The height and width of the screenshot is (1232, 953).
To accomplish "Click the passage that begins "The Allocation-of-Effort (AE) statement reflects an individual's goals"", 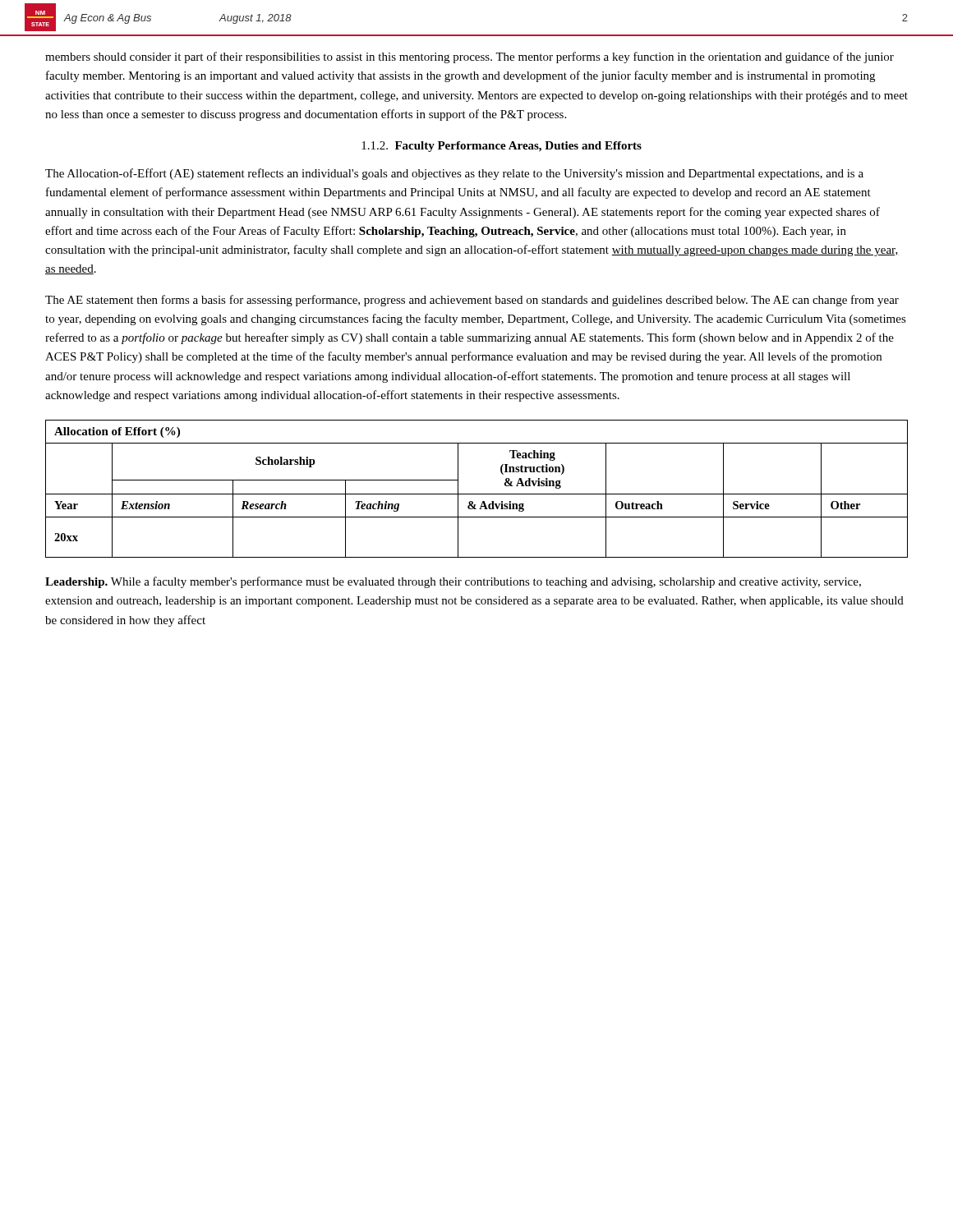I will click(x=472, y=221).
